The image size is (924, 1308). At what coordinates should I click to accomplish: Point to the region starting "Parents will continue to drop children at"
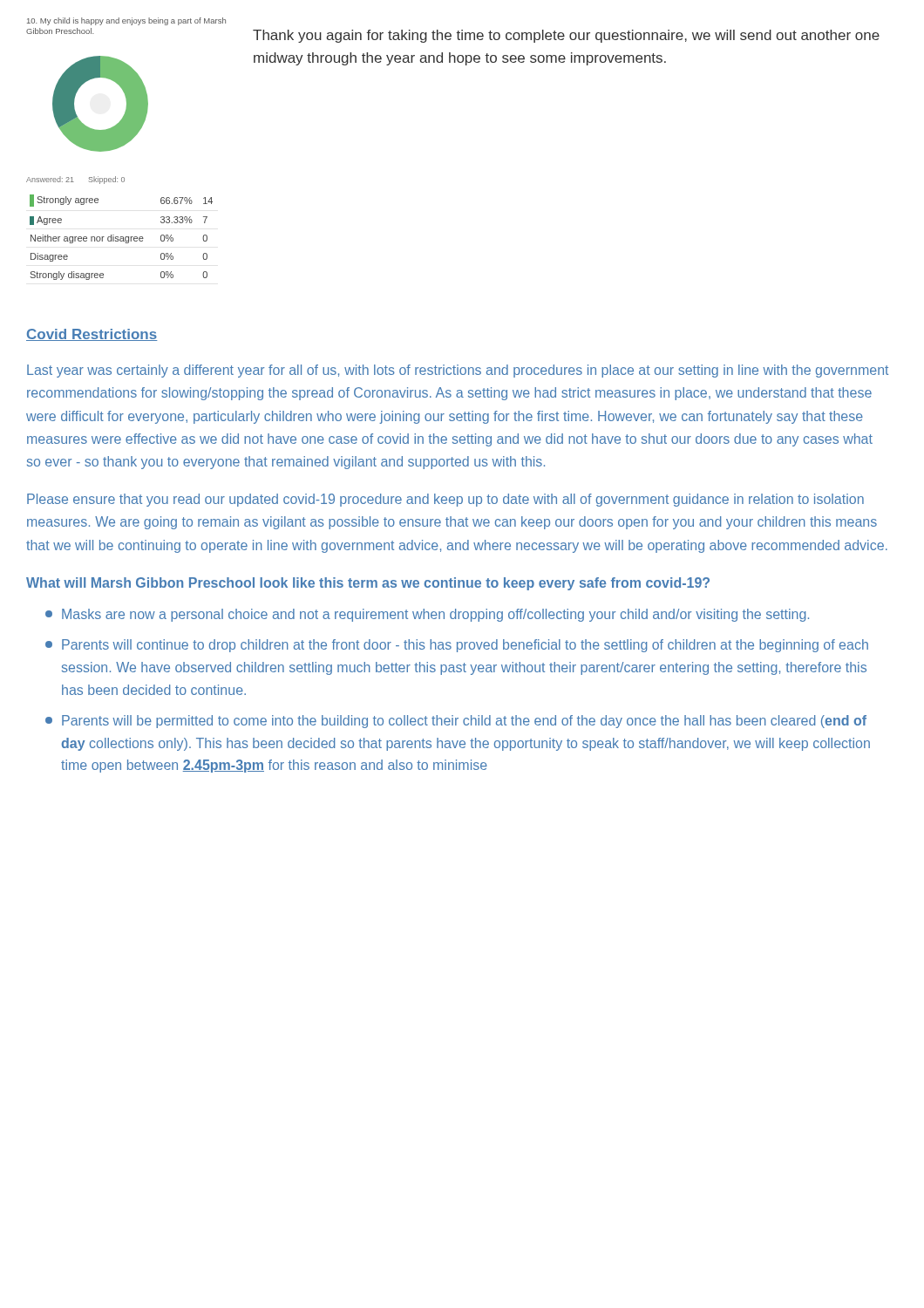click(467, 668)
